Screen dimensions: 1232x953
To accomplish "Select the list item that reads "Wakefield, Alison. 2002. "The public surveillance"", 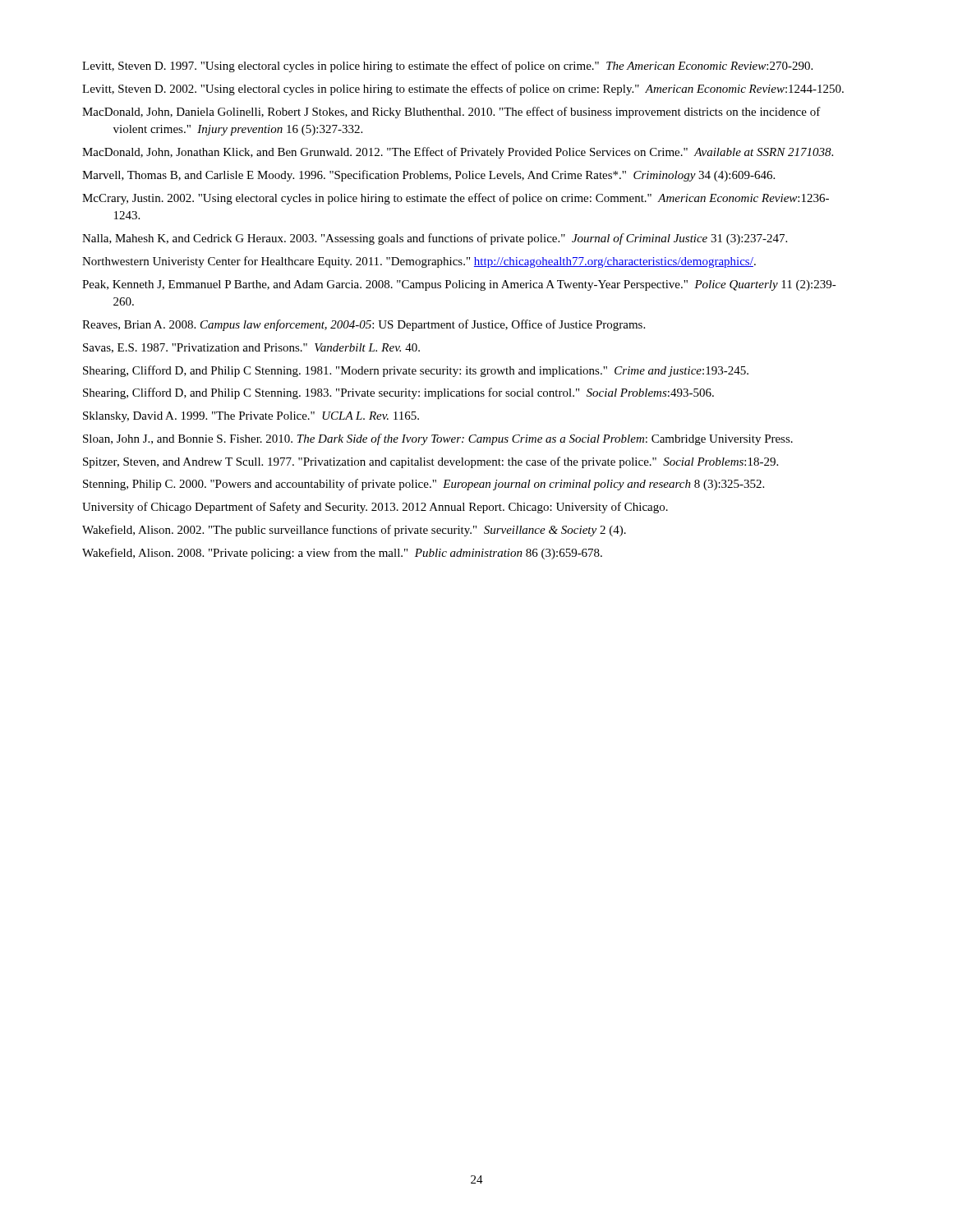I will (354, 530).
